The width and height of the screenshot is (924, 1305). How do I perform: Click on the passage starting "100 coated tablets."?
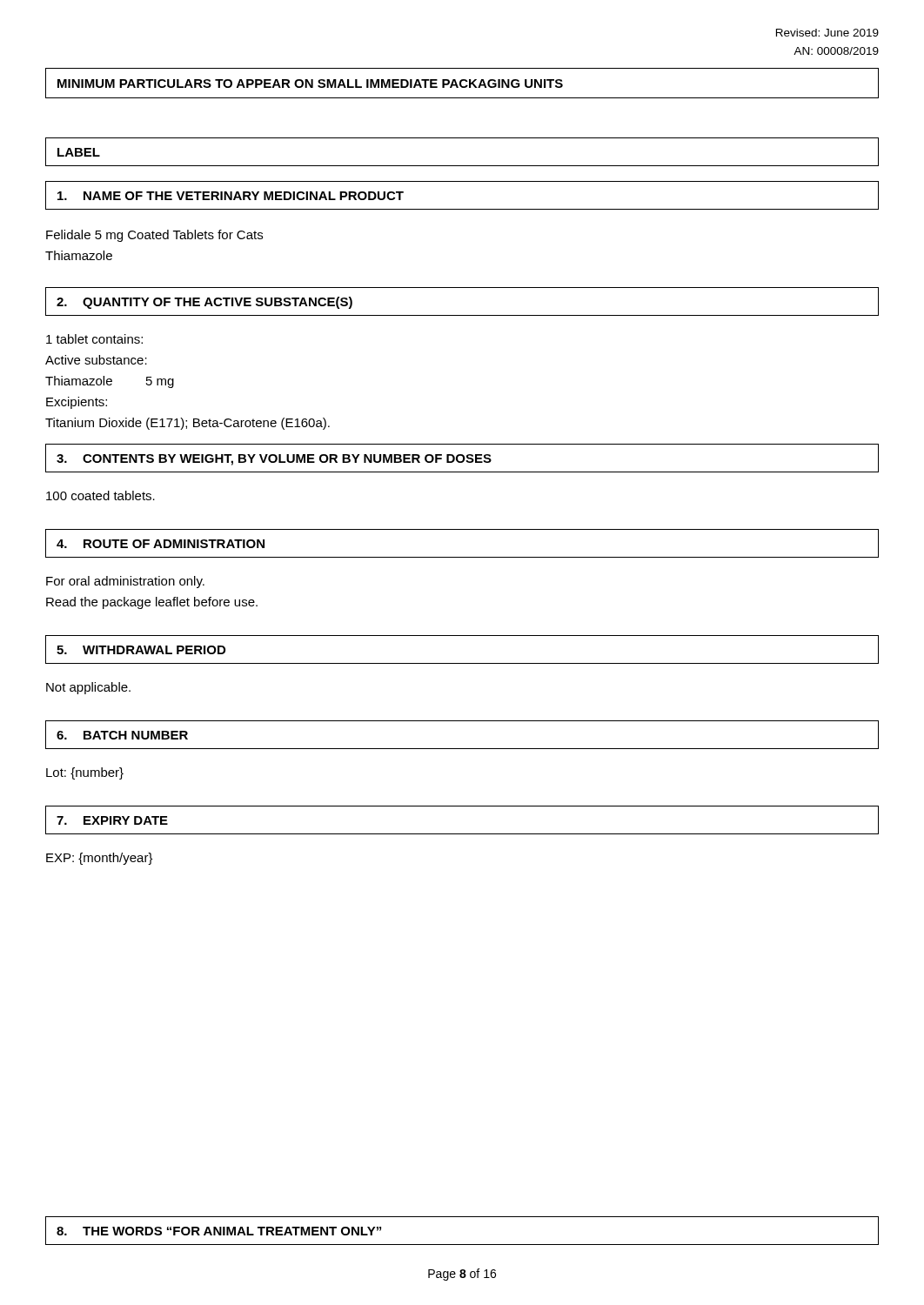pos(100,495)
